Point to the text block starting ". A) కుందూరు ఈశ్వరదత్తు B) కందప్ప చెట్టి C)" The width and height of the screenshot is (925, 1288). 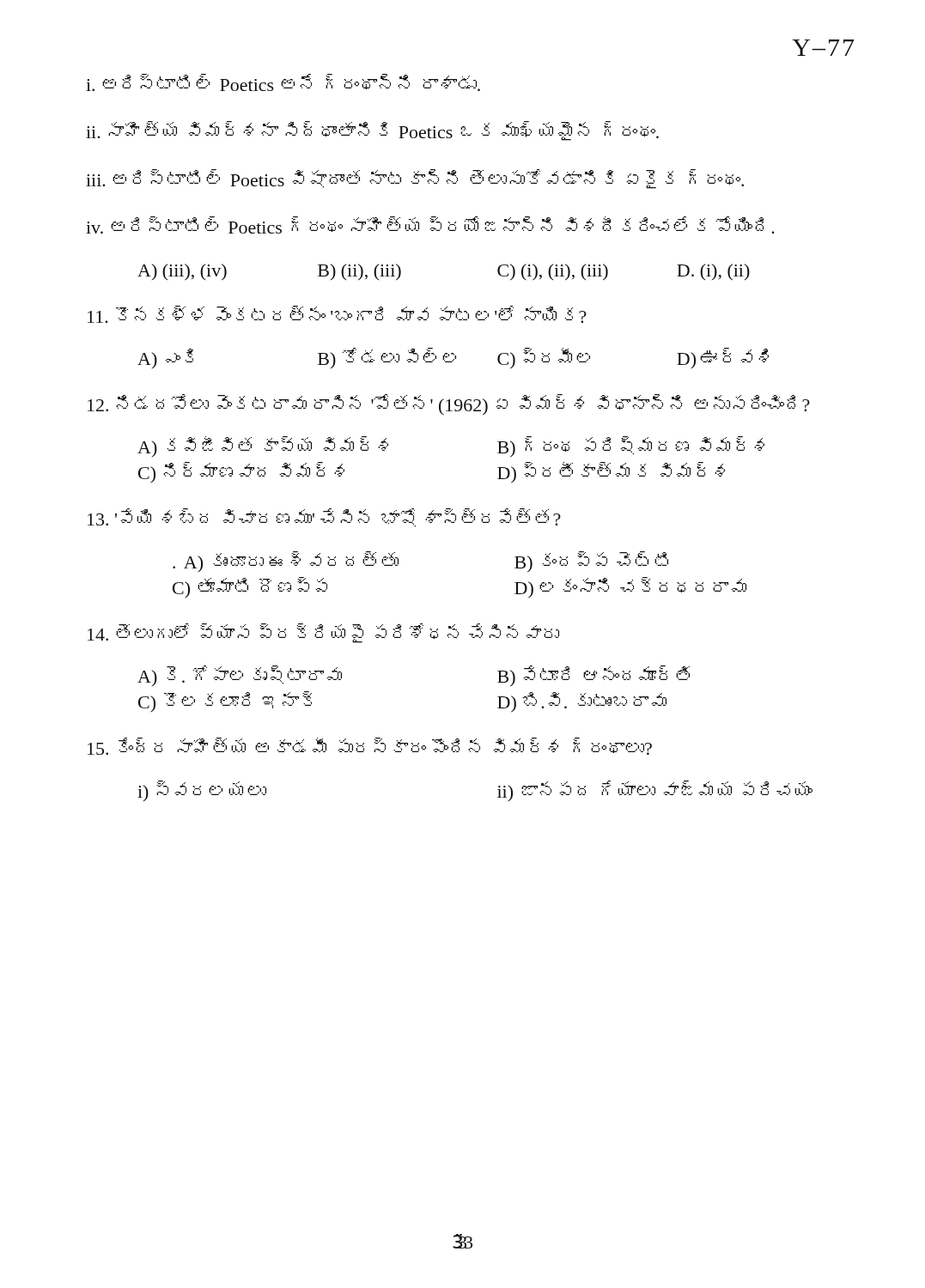click(275, 561)
